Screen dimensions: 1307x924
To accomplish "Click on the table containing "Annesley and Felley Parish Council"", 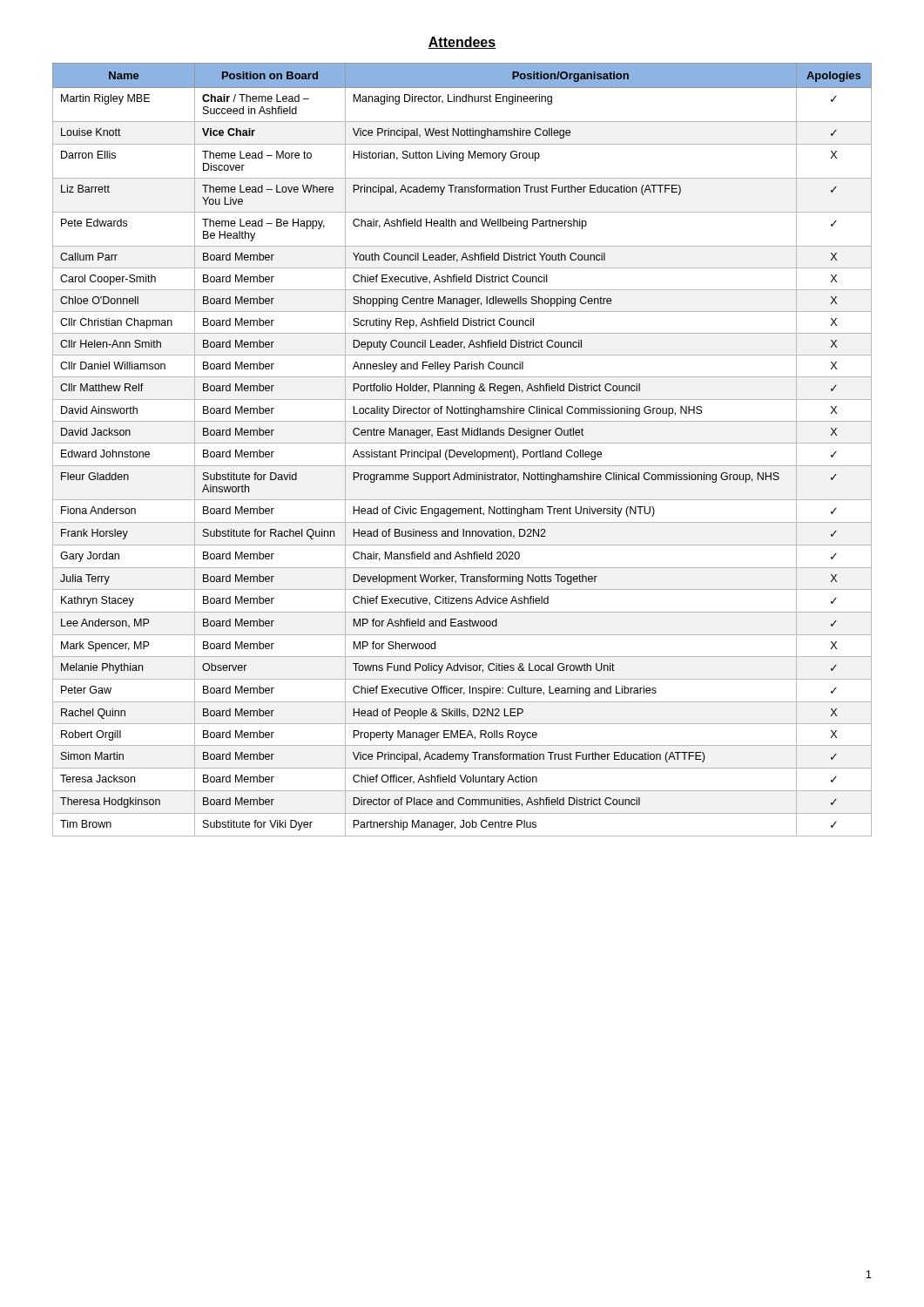I will point(462,450).
